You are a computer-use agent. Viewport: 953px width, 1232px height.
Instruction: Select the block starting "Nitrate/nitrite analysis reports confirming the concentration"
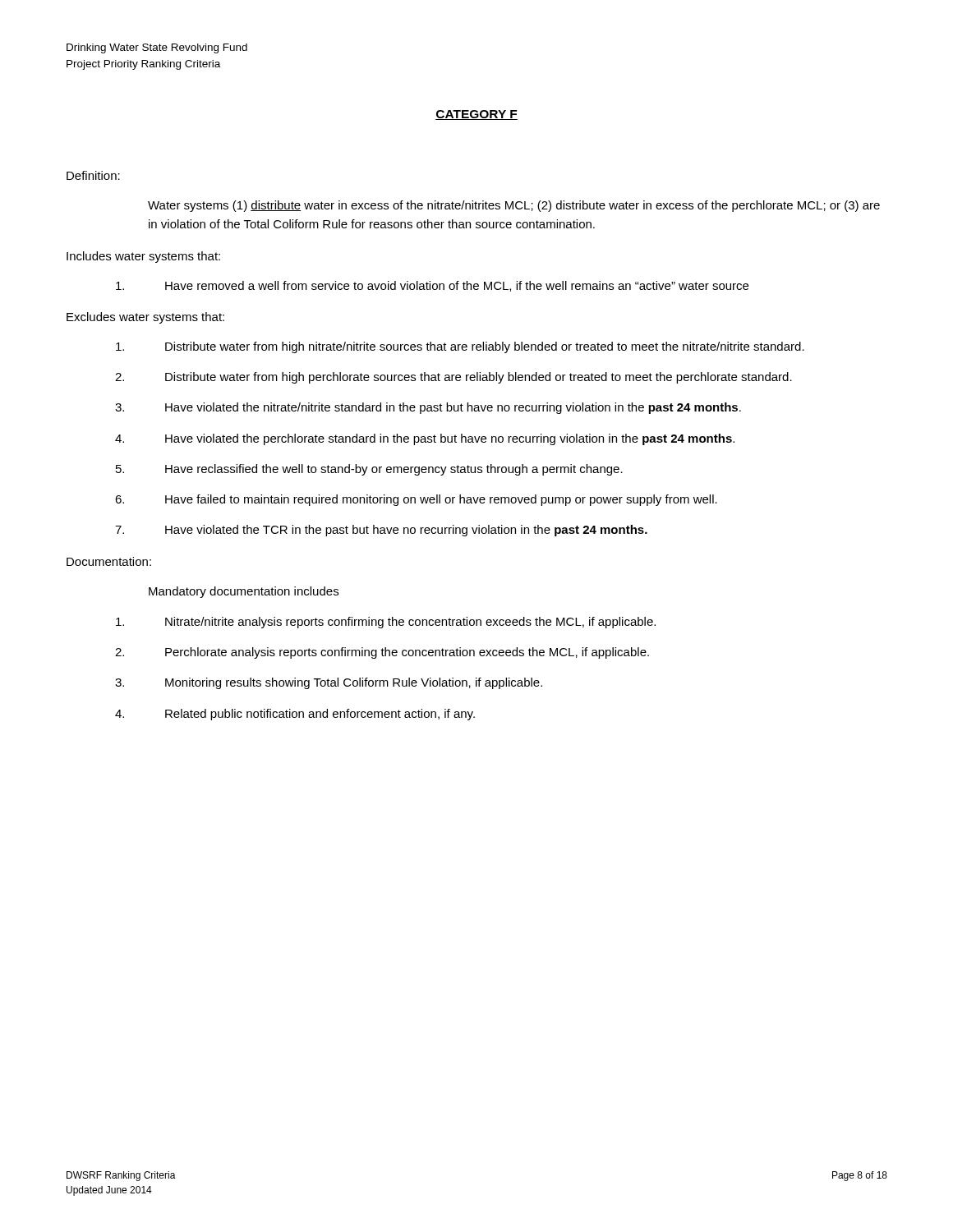501,621
